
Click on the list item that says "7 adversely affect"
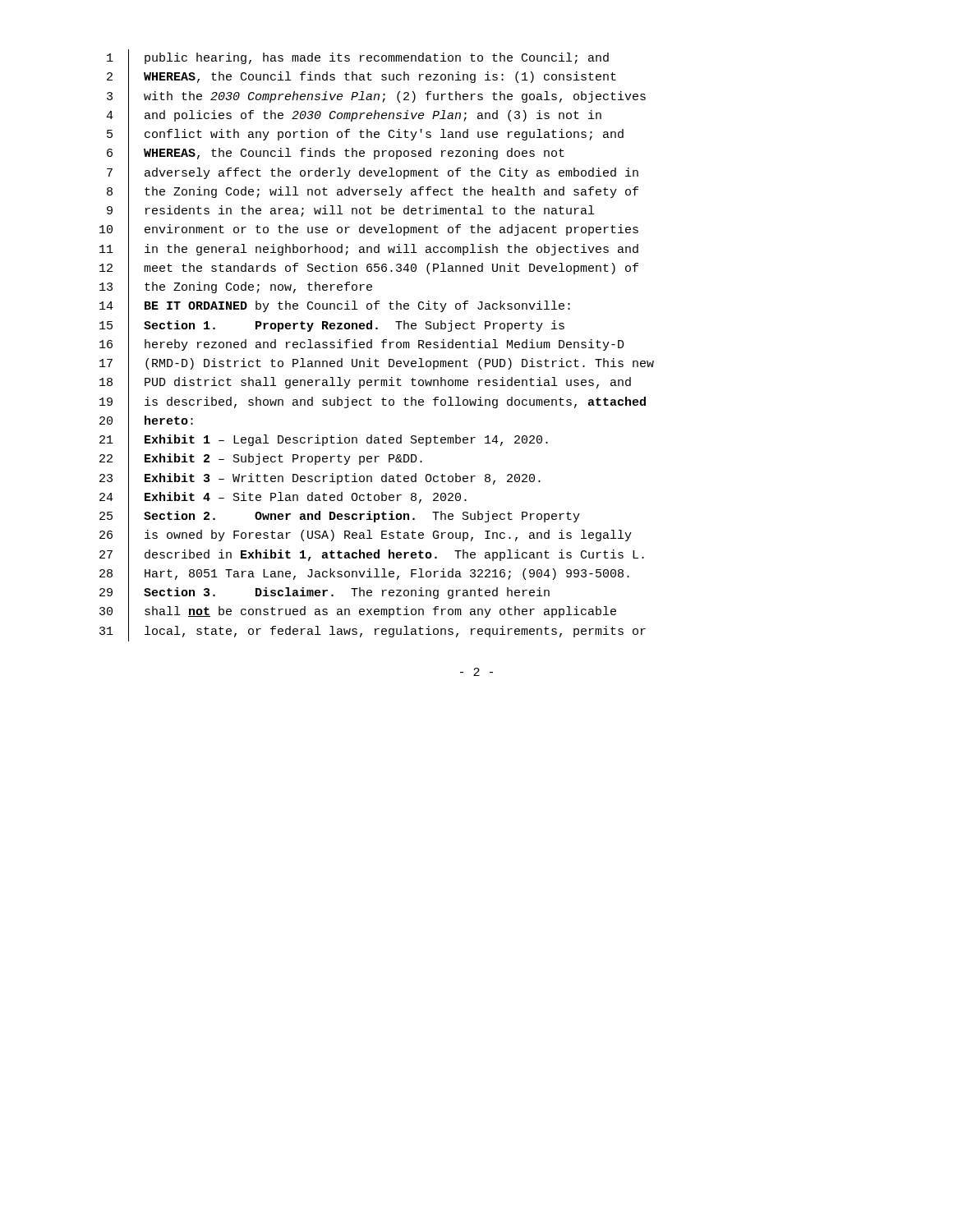point(476,173)
